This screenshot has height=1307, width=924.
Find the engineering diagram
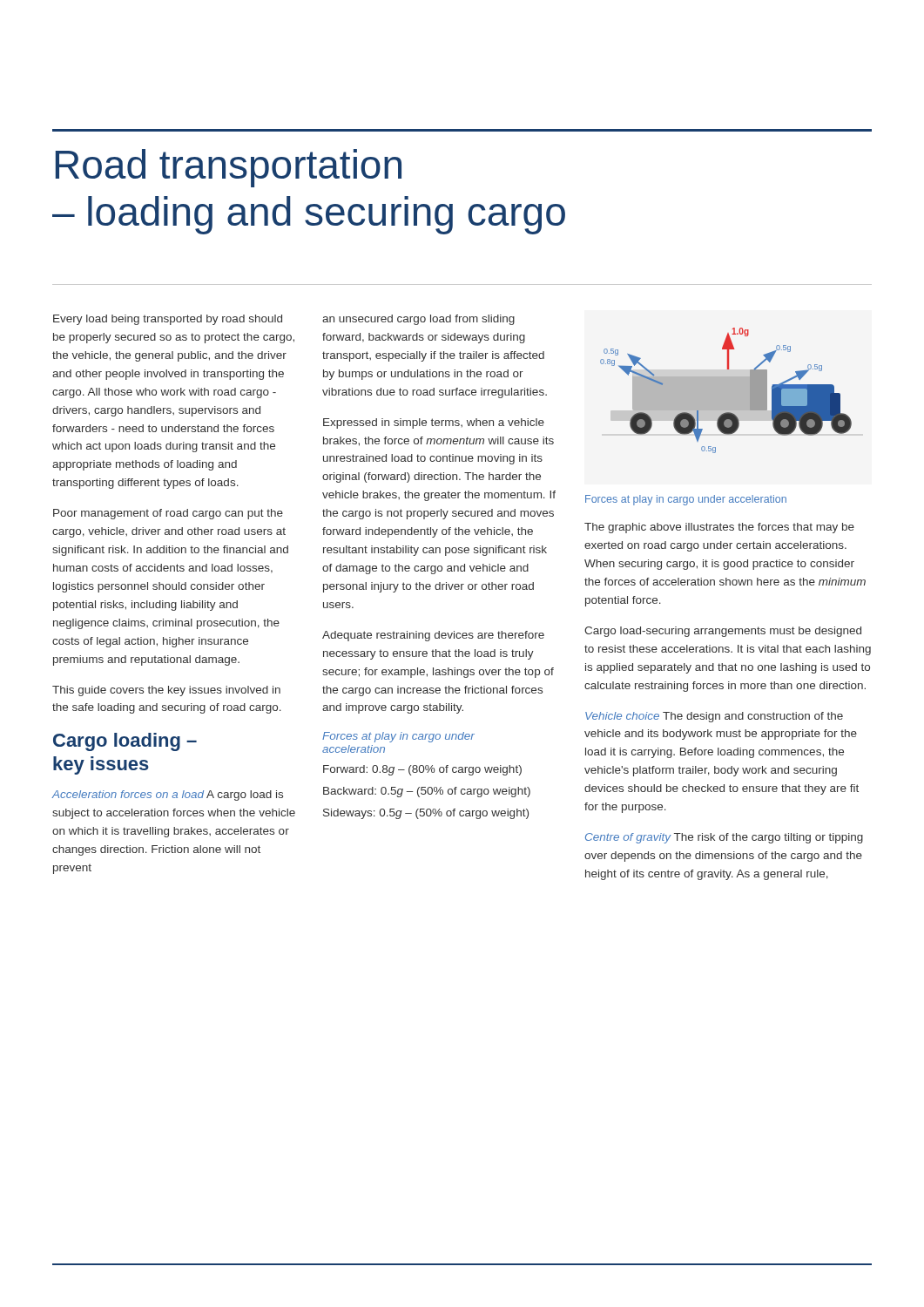tap(728, 399)
